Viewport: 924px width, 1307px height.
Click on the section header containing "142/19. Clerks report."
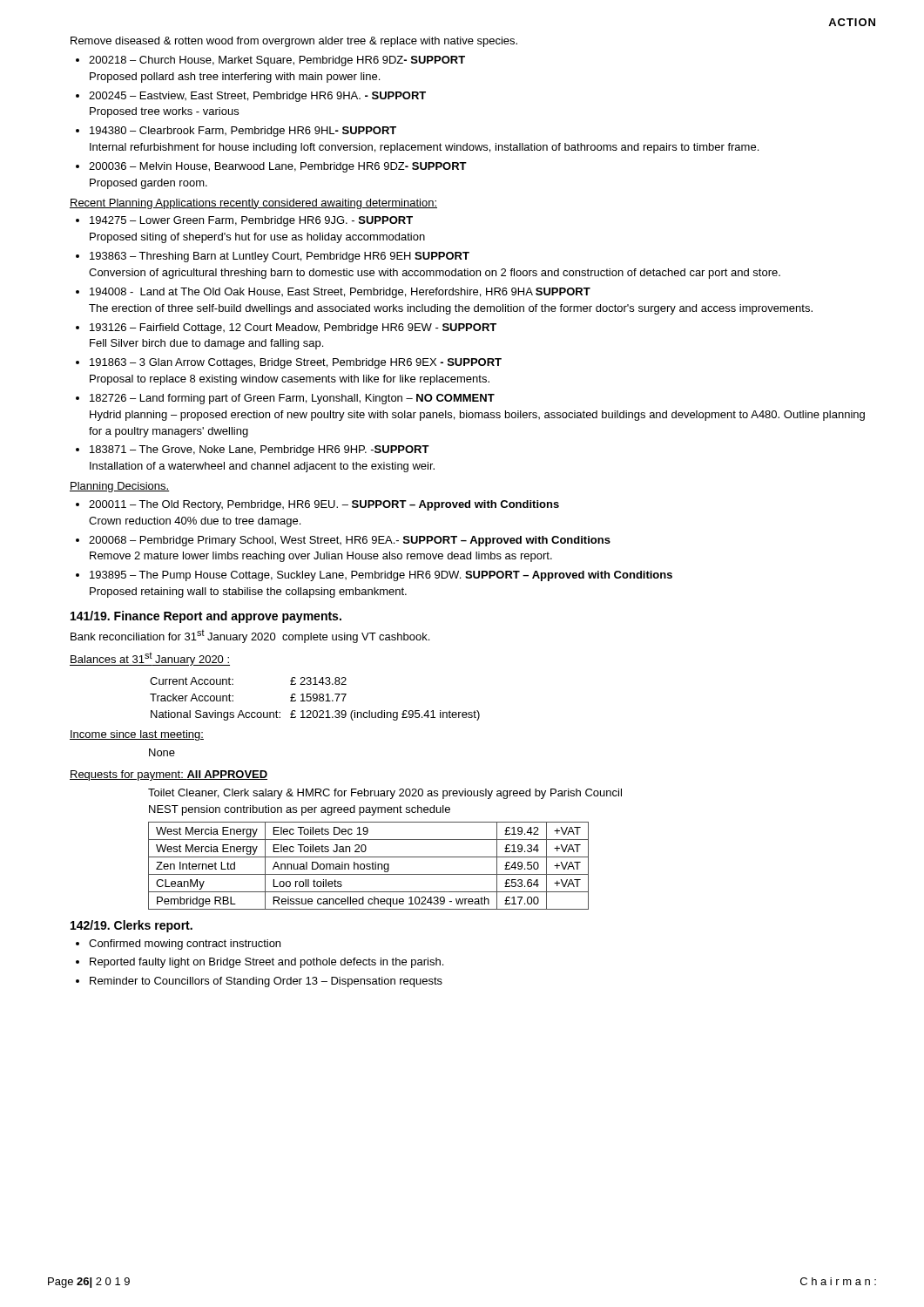point(131,925)
